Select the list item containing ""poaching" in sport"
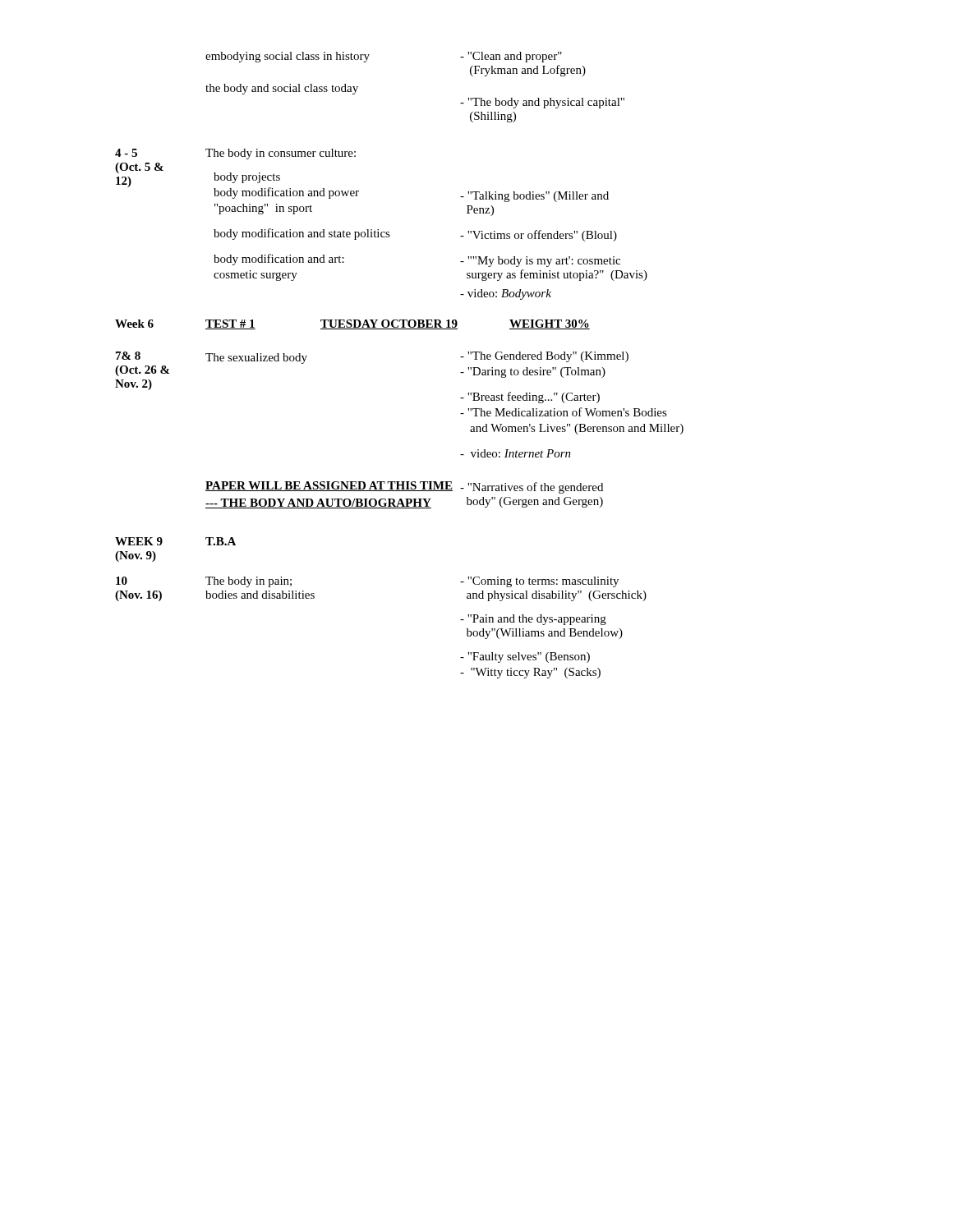The height and width of the screenshot is (1232, 953). [263, 208]
